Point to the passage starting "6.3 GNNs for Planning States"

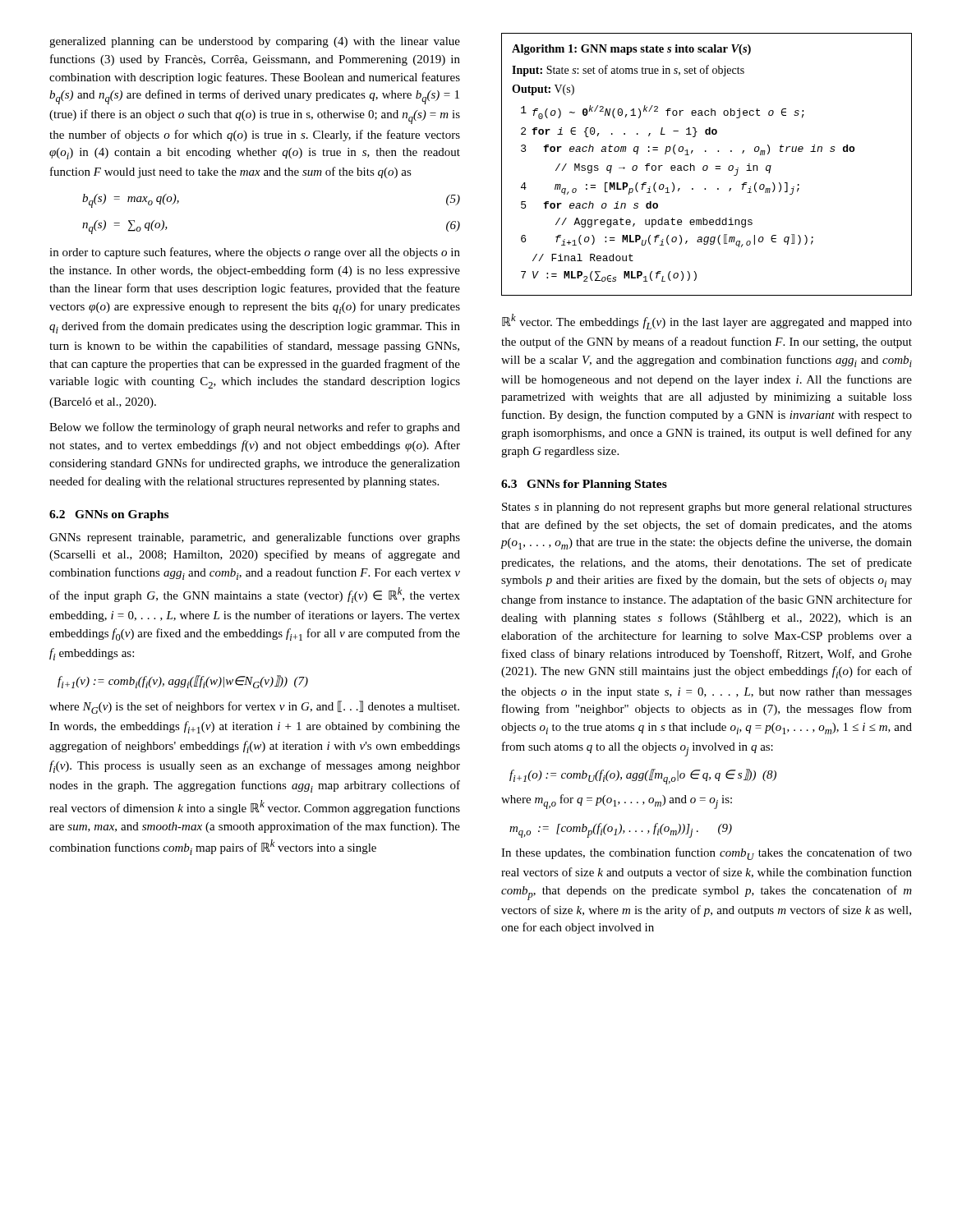(584, 484)
